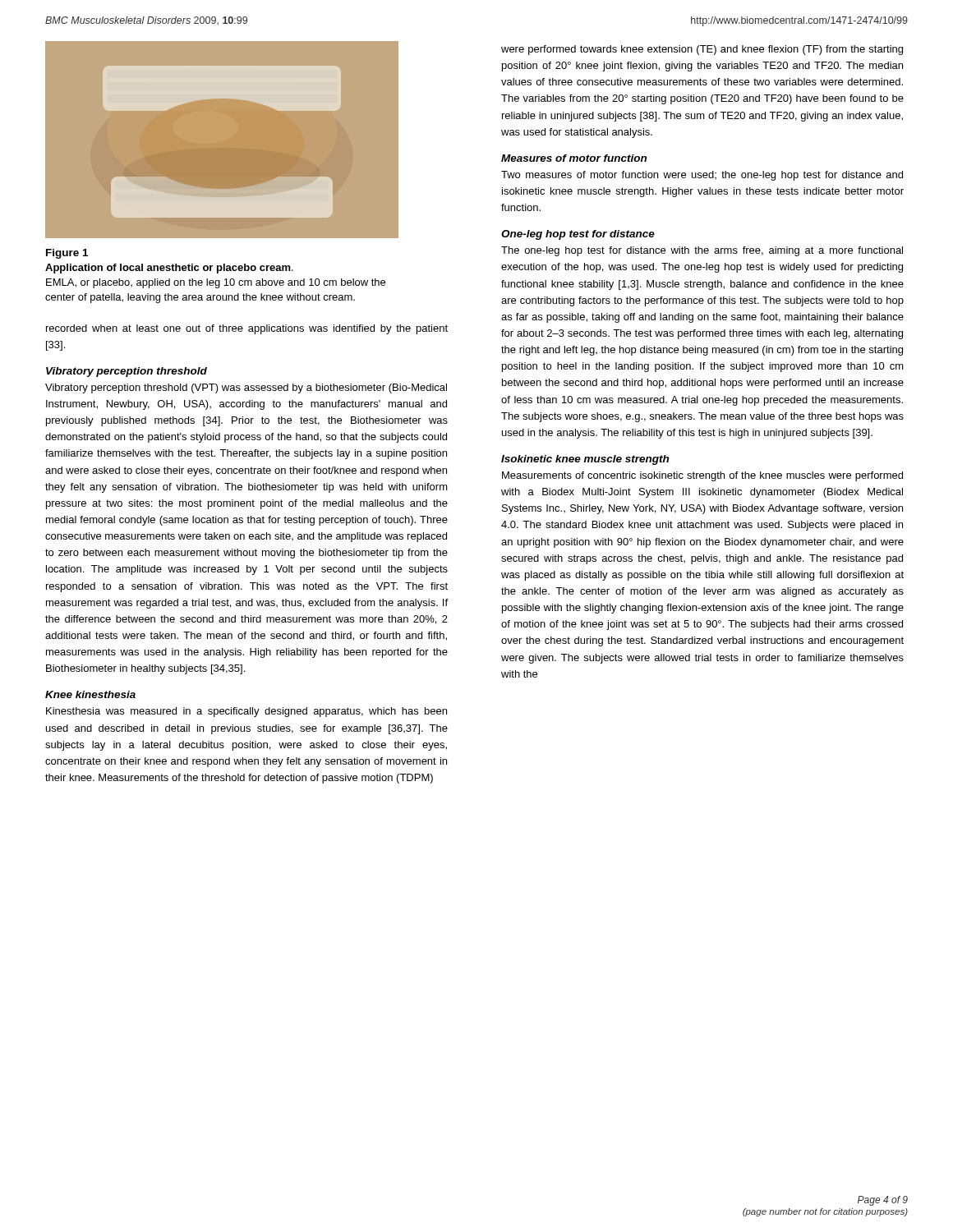Click the section header that begins "One-leg hop test for"

[578, 234]
